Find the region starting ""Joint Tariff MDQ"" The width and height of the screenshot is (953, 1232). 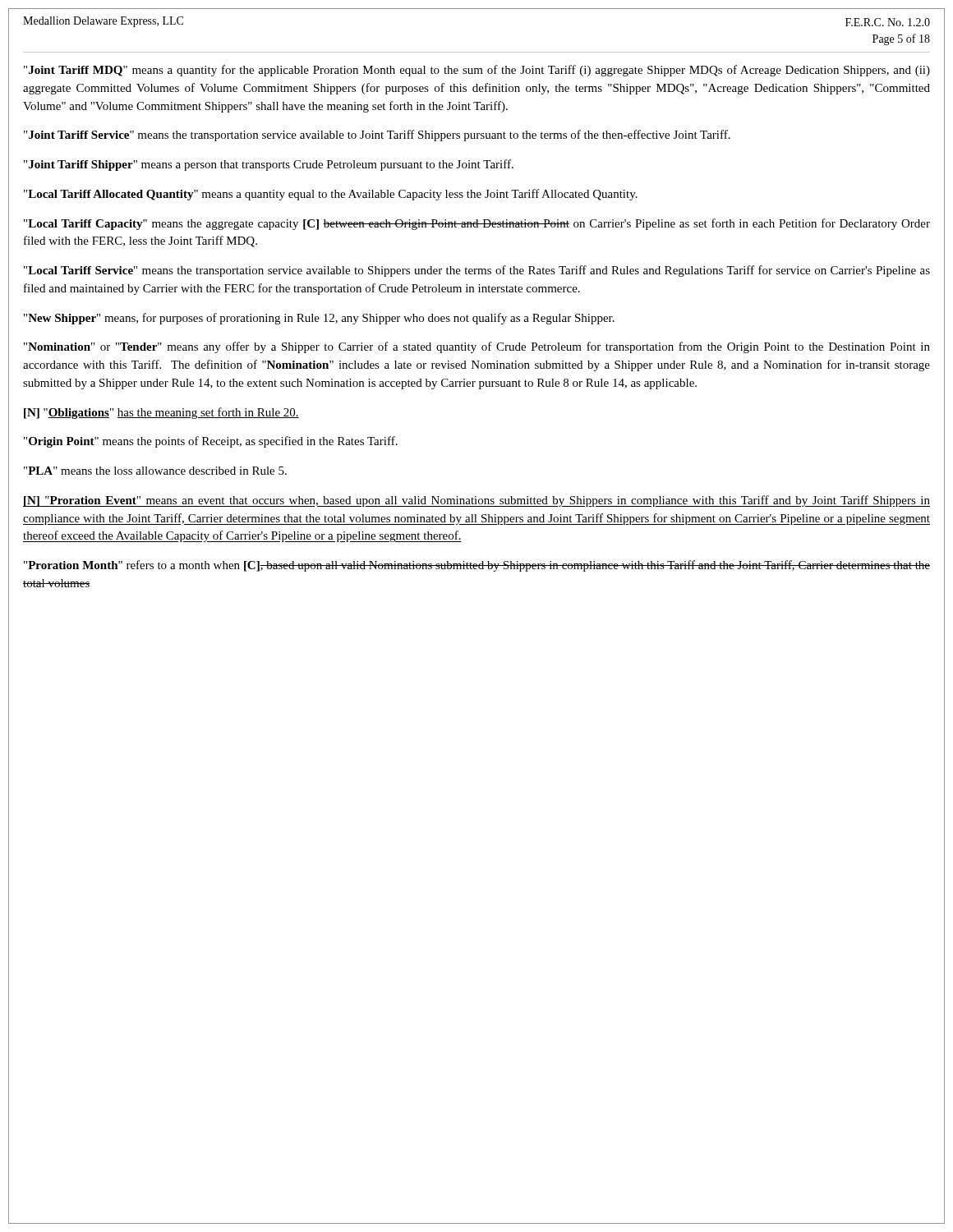click(x=476, y=88)
